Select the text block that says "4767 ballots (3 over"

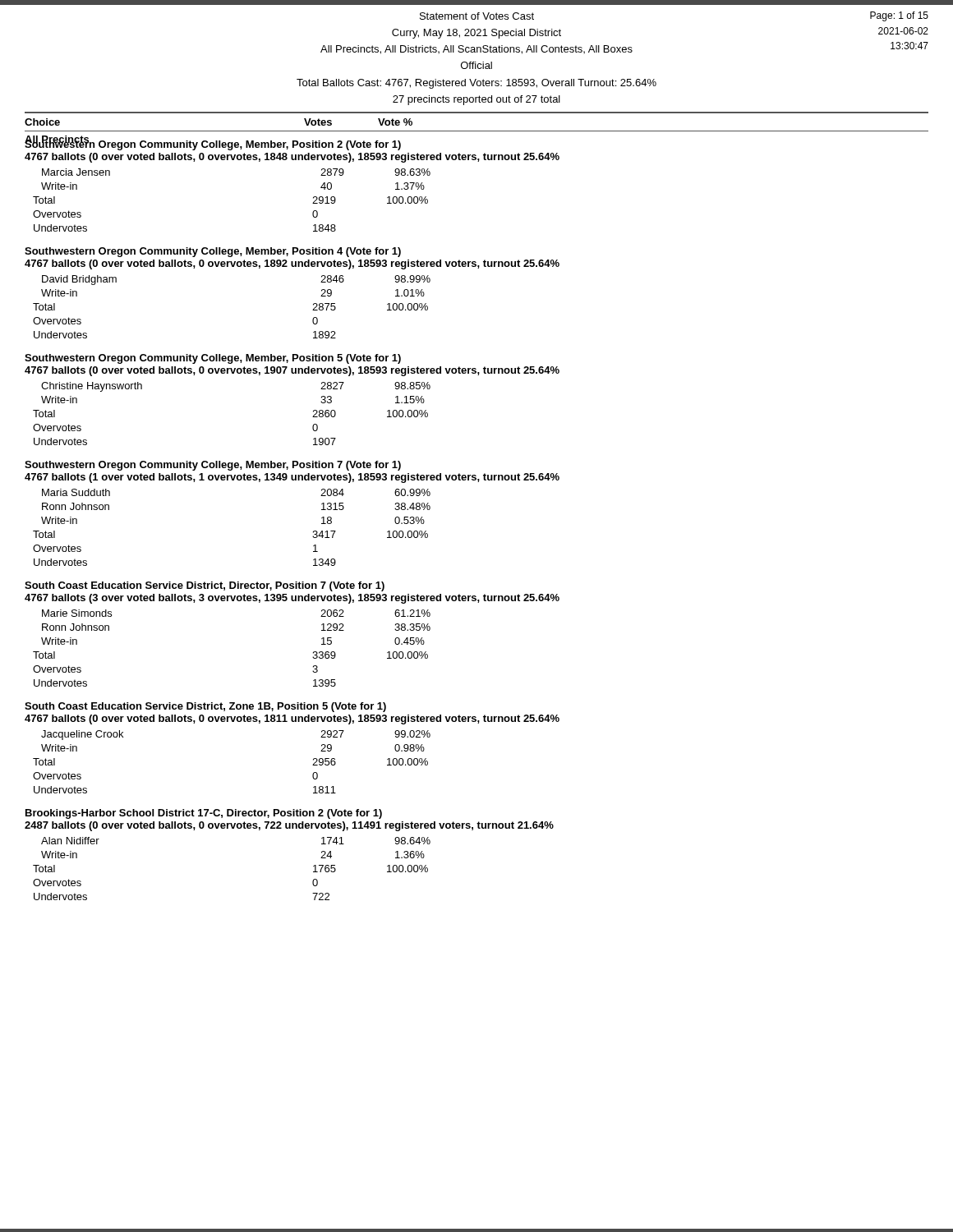(292, 598)
